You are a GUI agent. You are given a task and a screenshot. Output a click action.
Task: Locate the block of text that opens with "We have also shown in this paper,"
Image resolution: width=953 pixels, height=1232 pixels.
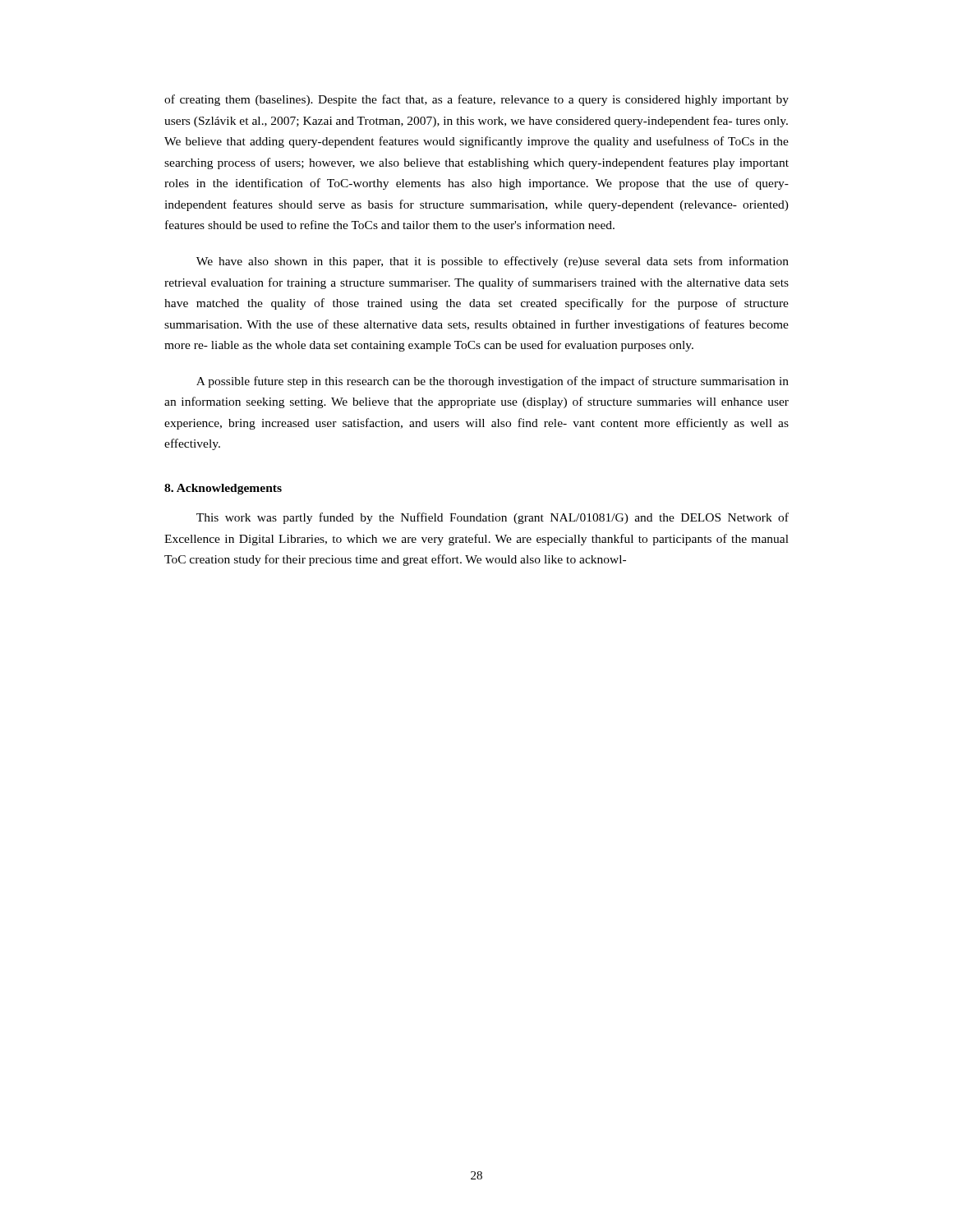[476, 303]
